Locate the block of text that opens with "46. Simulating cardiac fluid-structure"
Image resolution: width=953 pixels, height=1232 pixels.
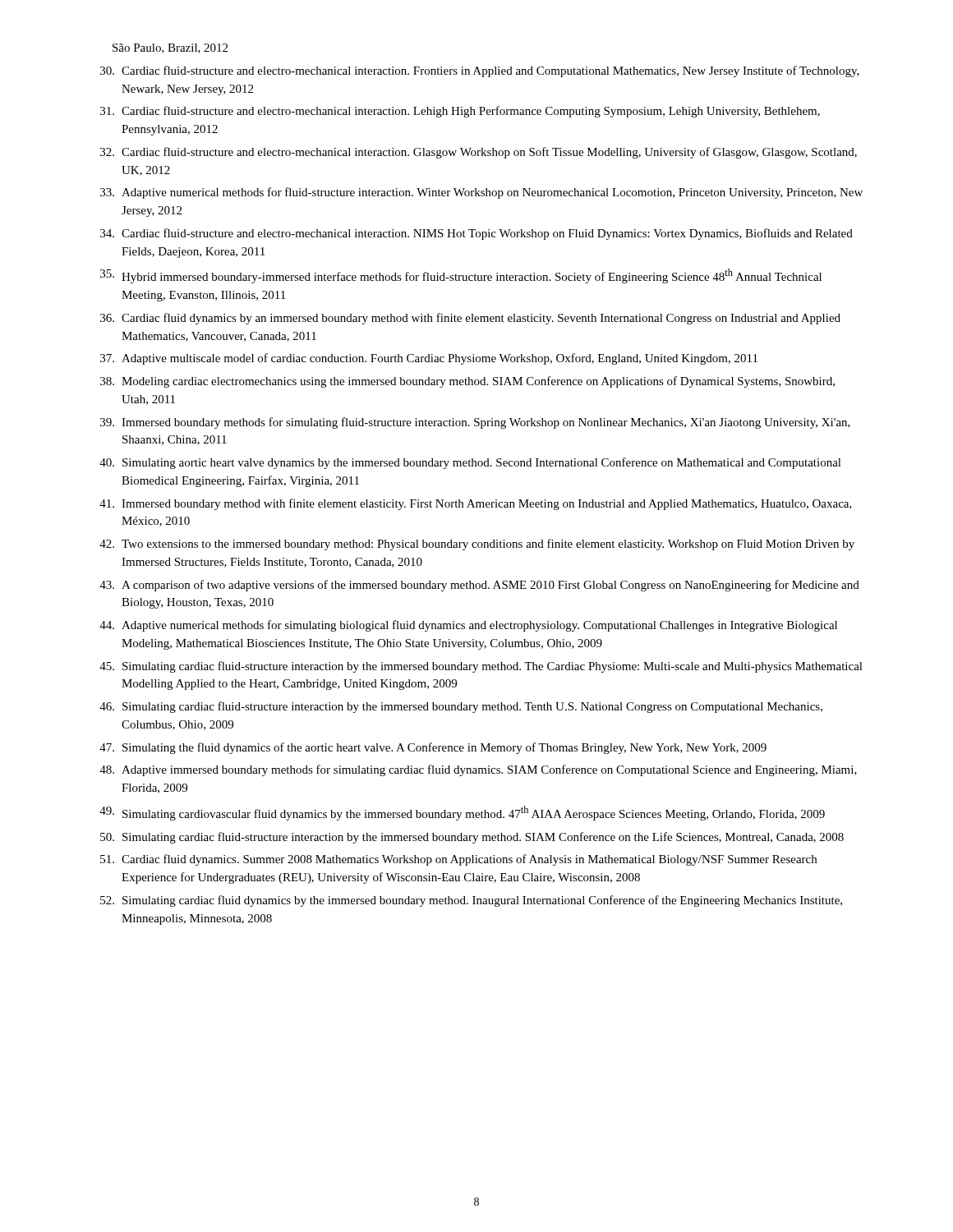(x=476, y=716)
